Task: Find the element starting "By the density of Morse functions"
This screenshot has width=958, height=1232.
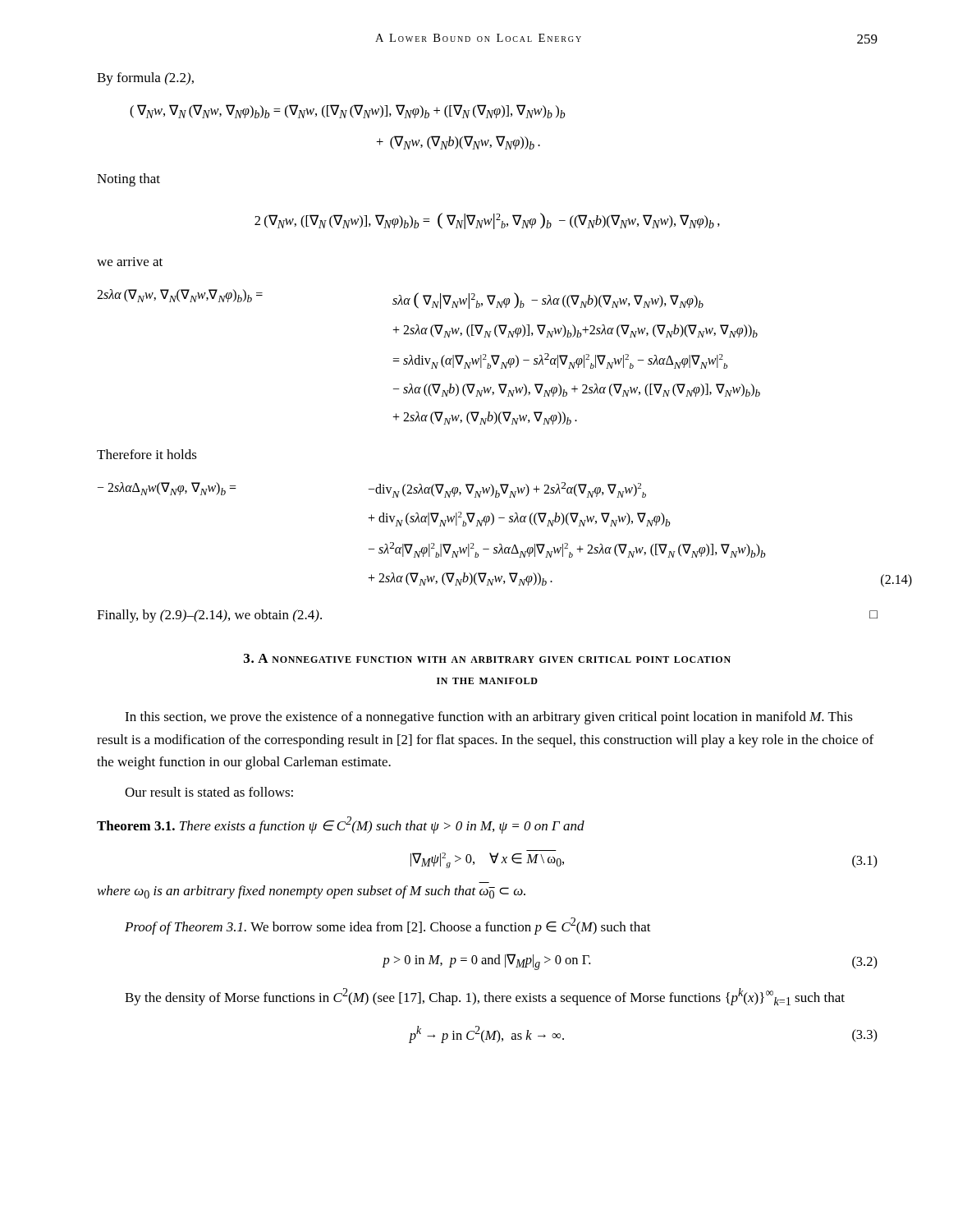Action: tap(485, 997)
